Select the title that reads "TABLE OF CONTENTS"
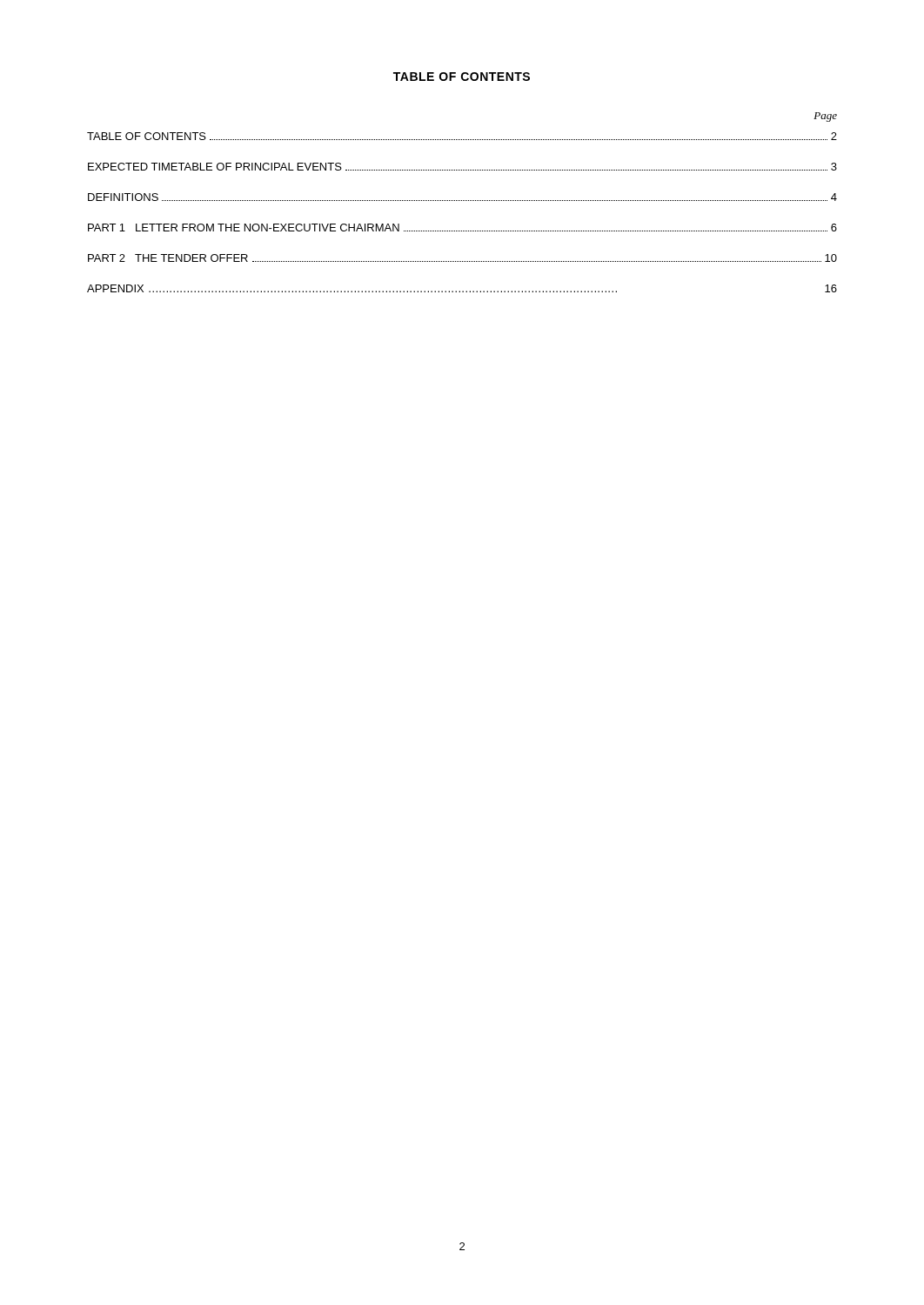Viewport: 924px width, 1305px height. pos(462,77)
